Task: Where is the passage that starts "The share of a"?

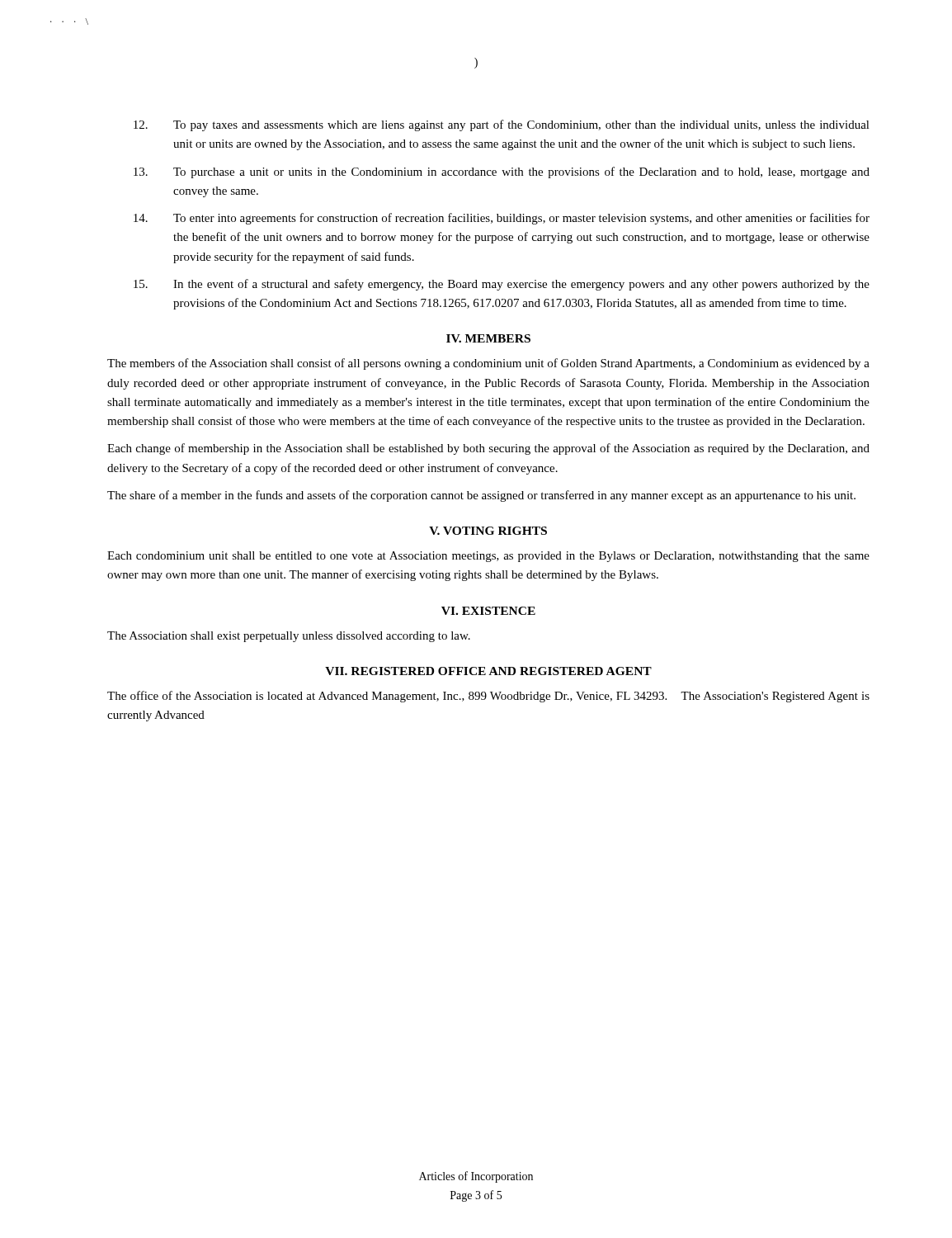Action: [x=482, y=495]
